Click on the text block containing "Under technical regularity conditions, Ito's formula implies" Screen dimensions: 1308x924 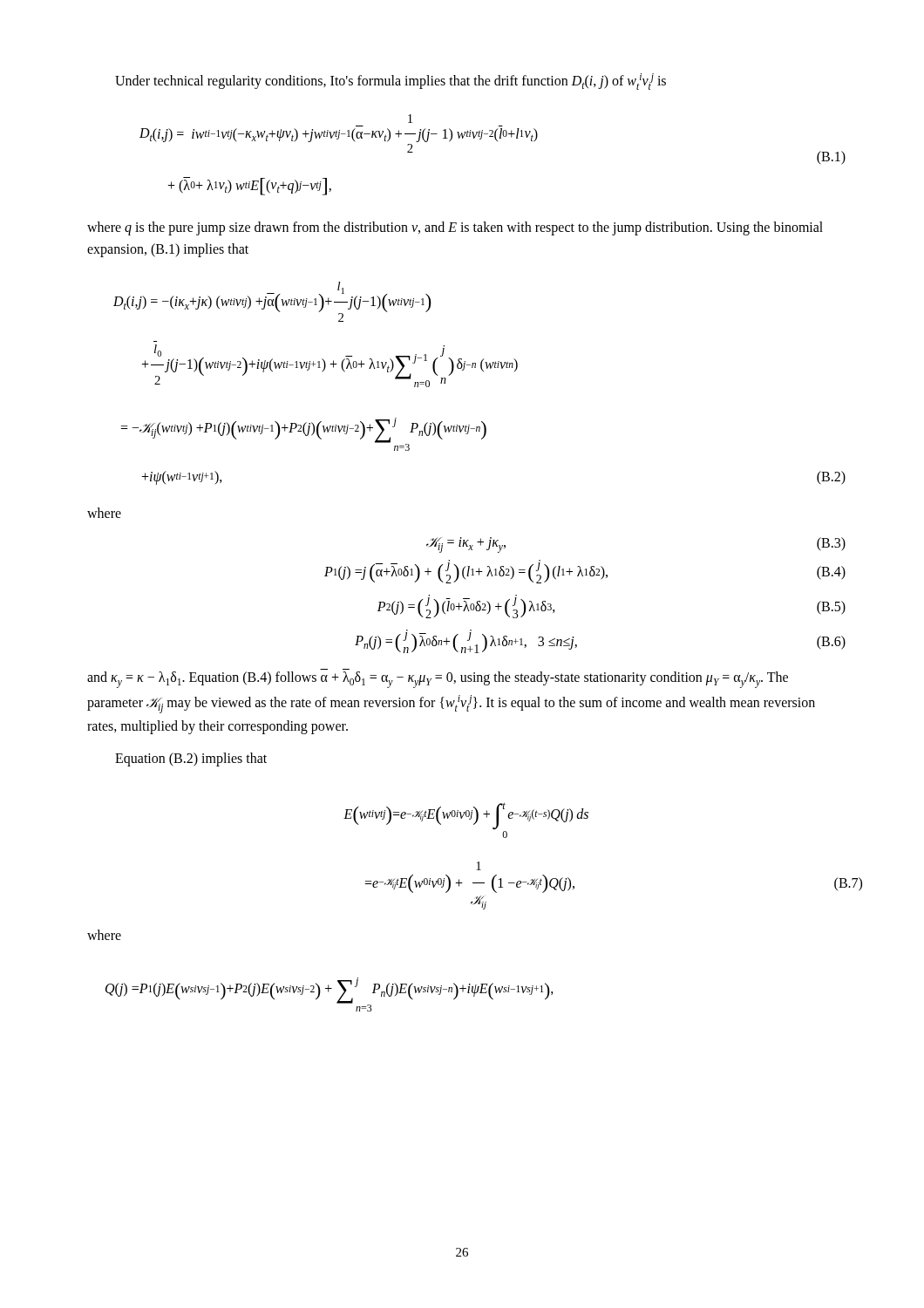pos(466,82)
